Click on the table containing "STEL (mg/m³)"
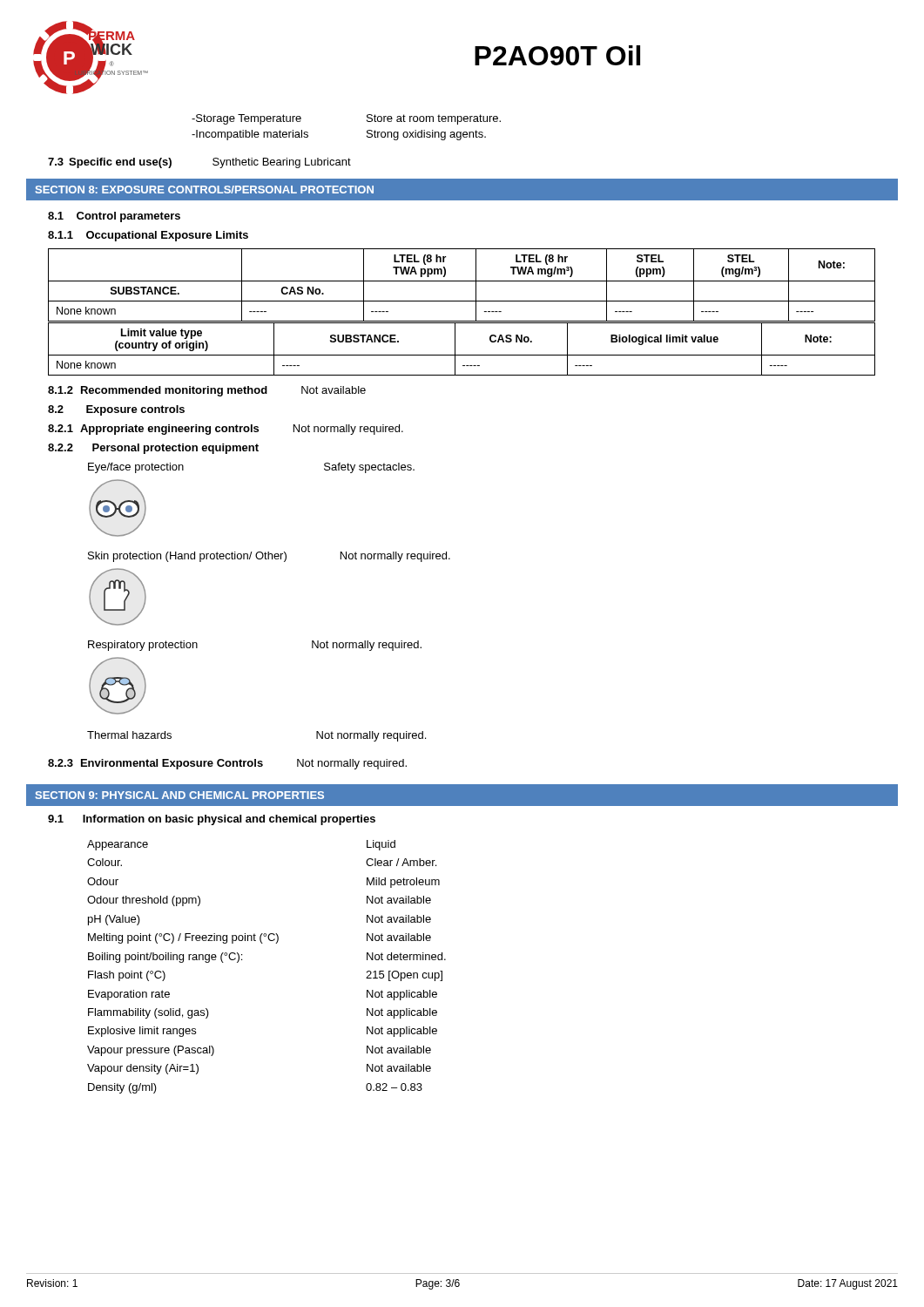 [462, 285]
